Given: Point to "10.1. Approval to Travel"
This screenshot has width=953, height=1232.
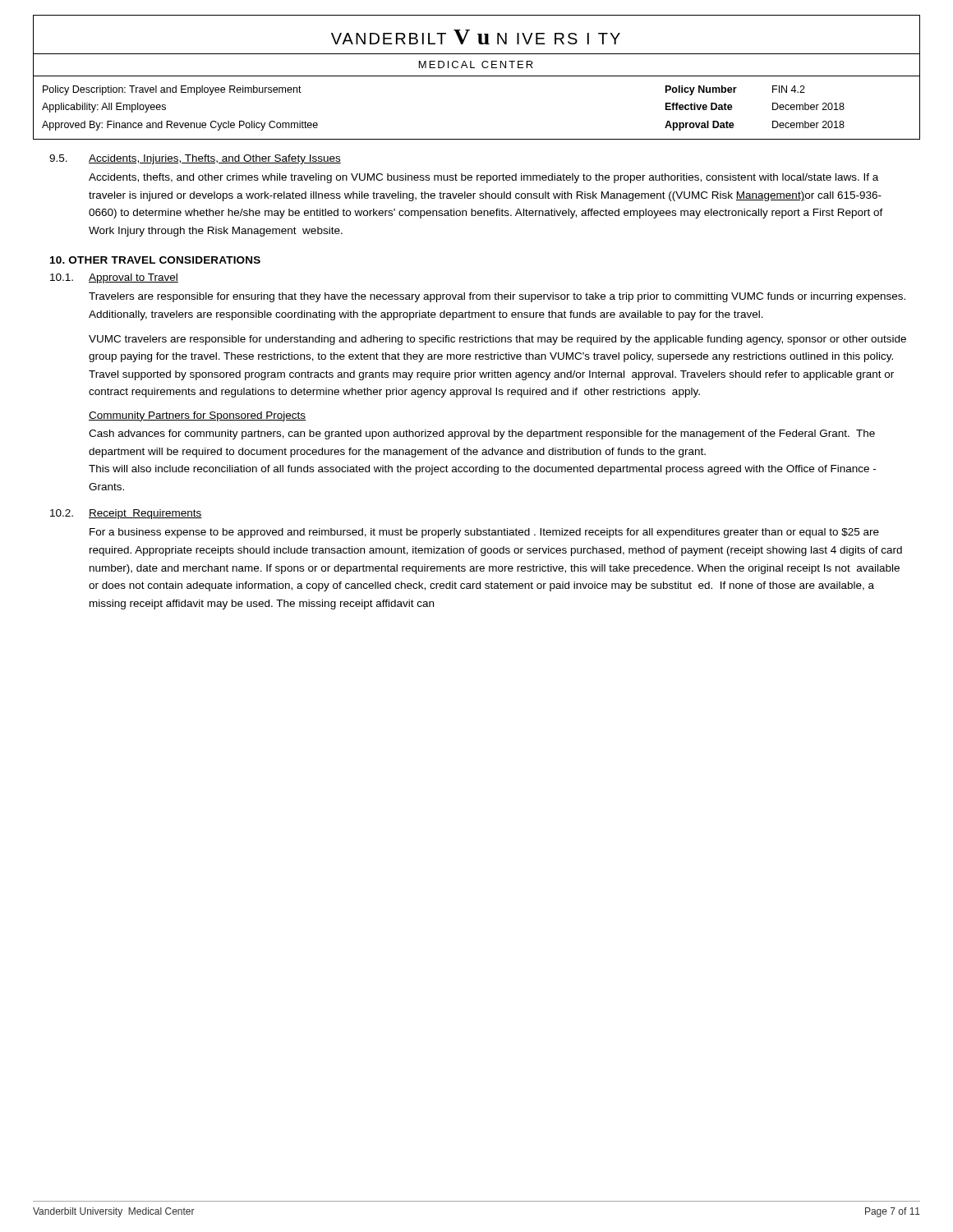Looking at the screenshot, I should tap(114, 277).
